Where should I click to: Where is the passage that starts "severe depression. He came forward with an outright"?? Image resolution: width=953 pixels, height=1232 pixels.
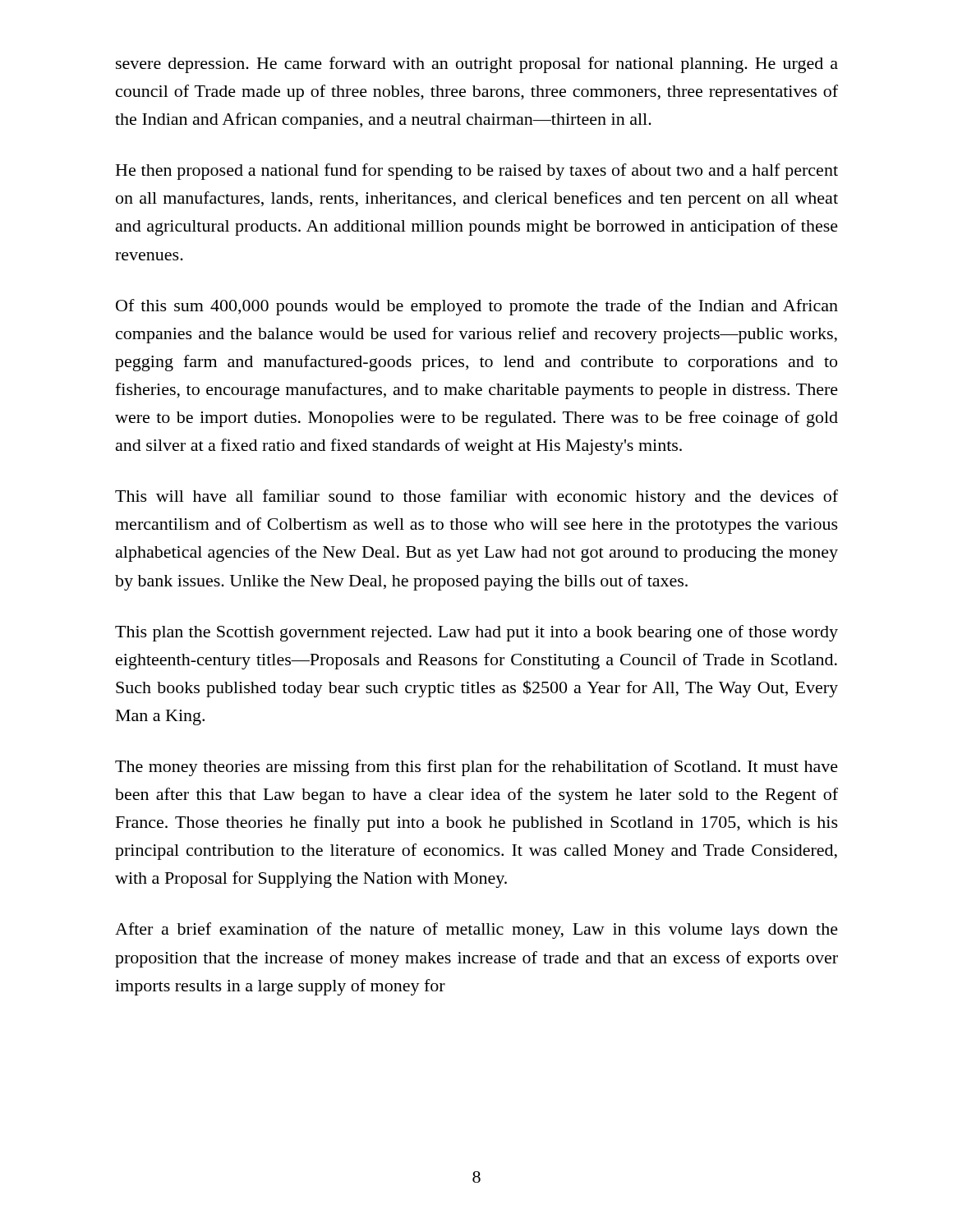click(476, 91)
